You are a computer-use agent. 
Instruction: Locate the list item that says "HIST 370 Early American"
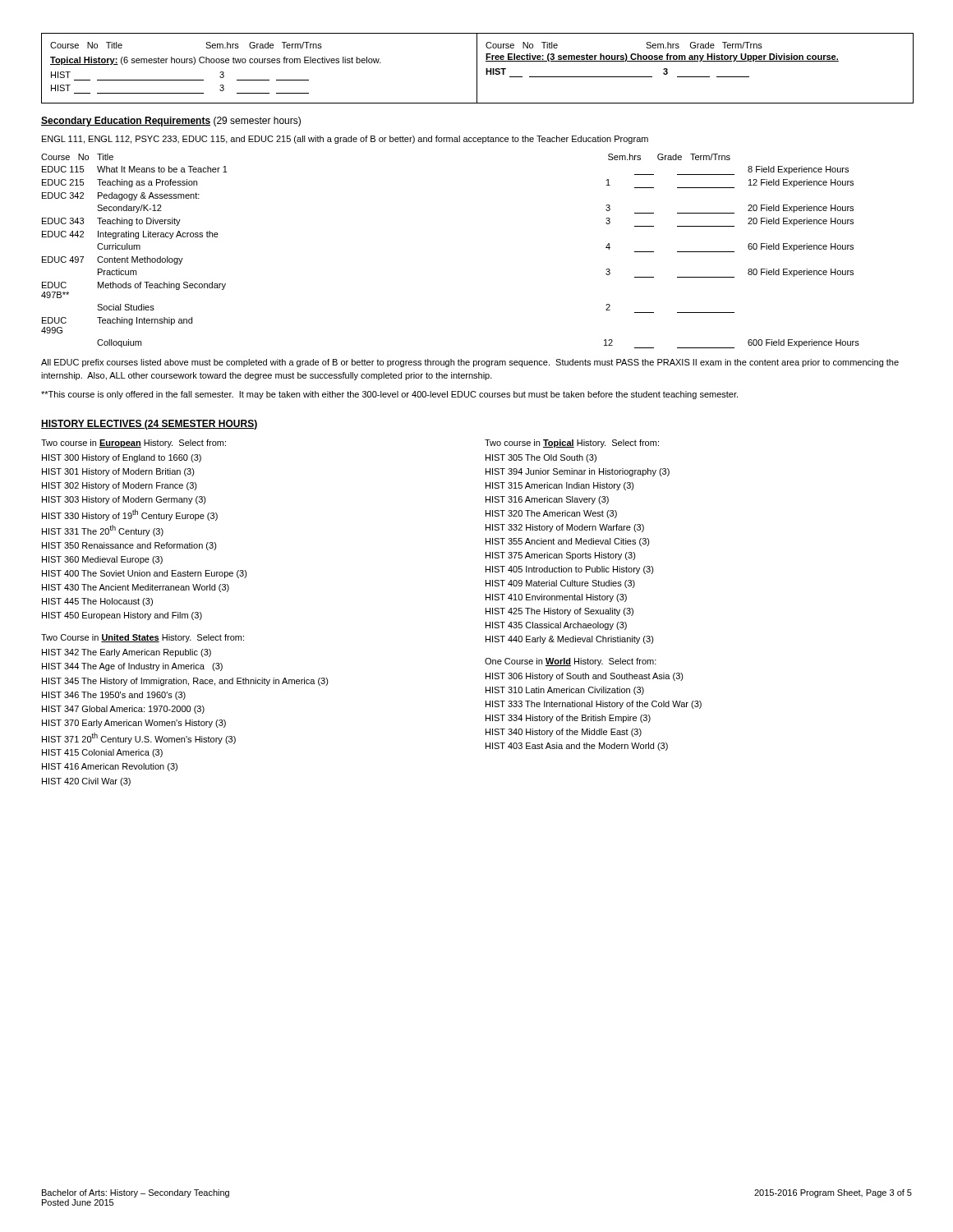[x=134, y=722]
